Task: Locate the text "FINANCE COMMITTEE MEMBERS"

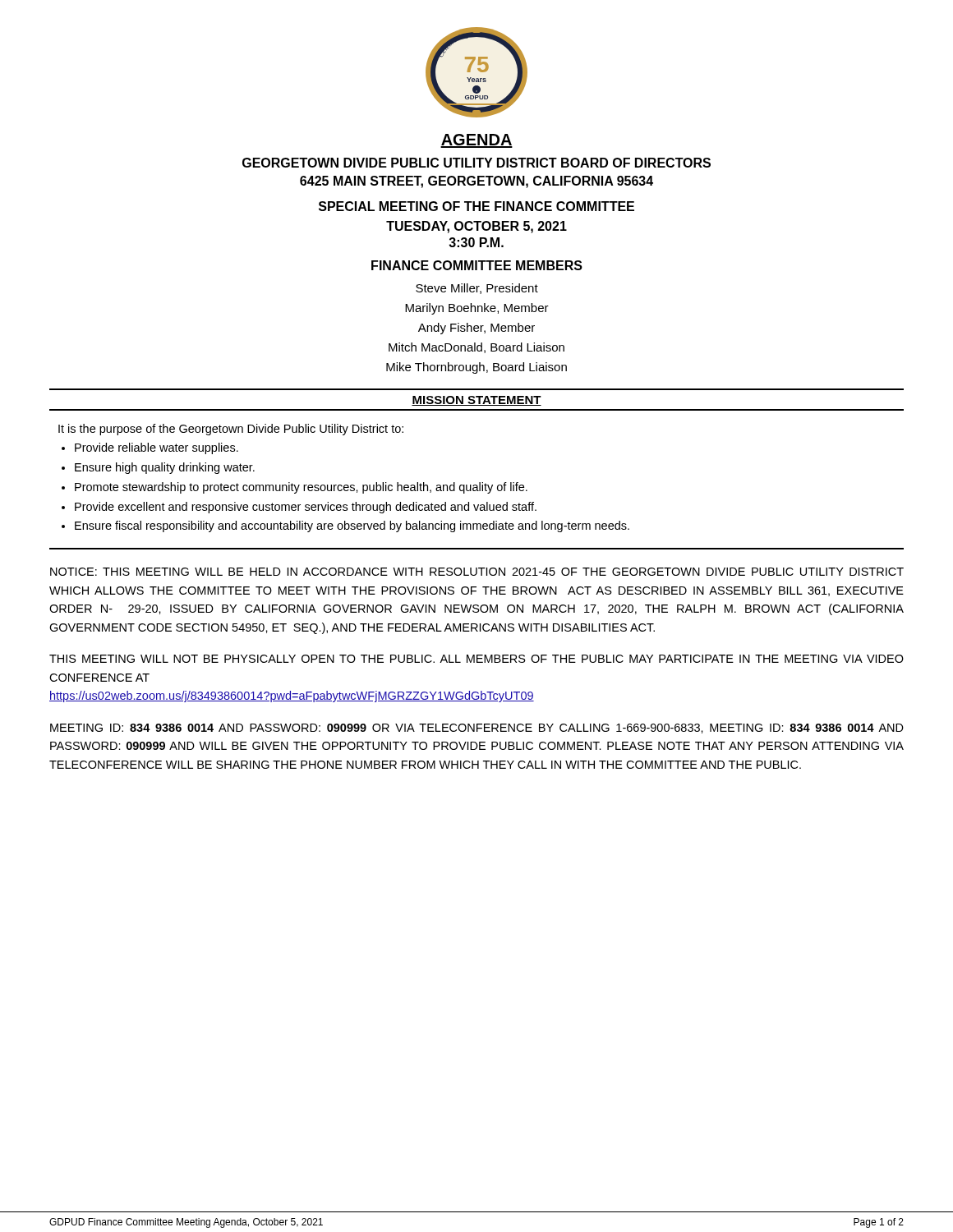Action: [476, 266]
